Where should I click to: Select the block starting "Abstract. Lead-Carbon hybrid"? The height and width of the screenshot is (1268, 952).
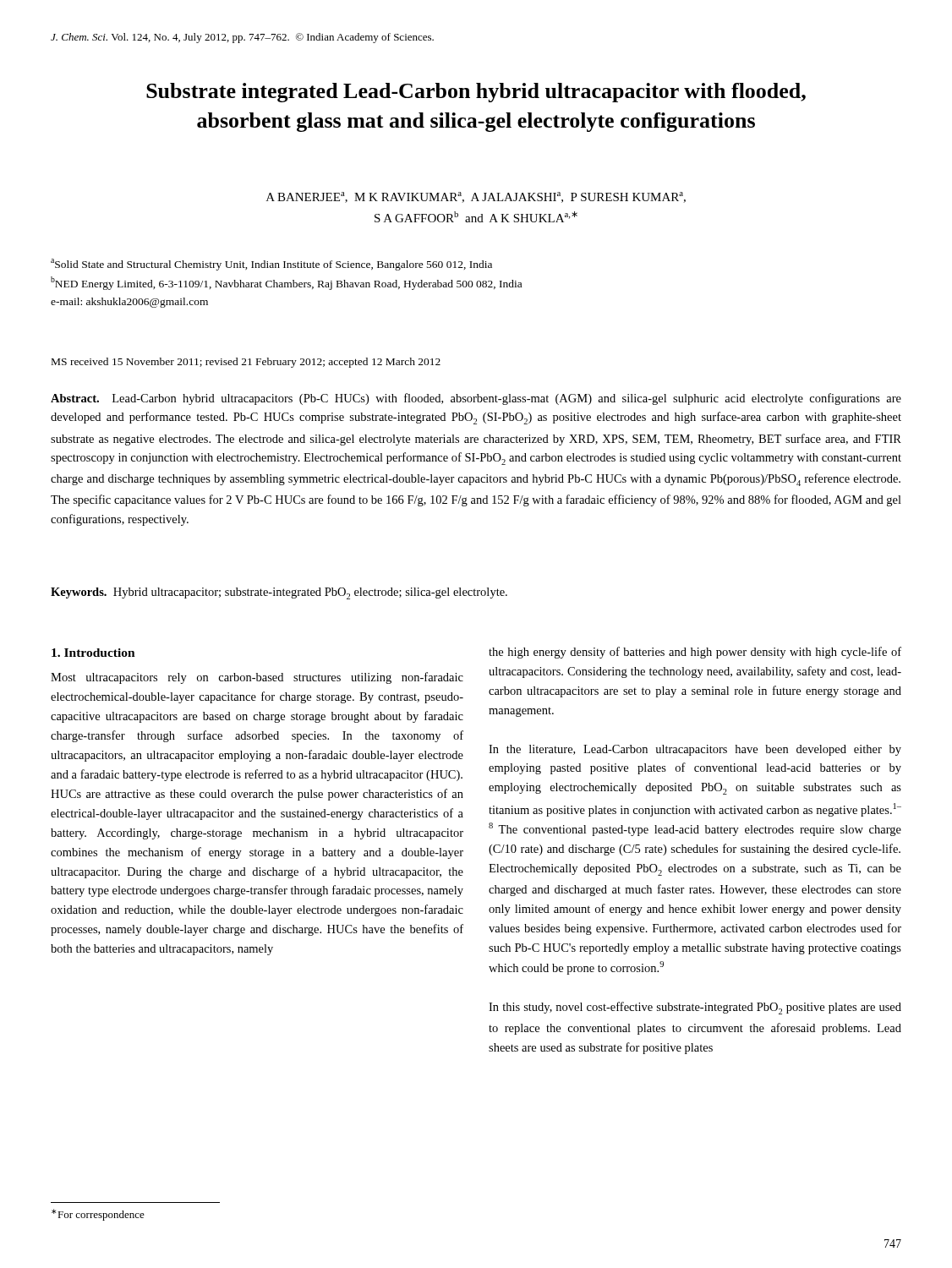coord(476,458)
